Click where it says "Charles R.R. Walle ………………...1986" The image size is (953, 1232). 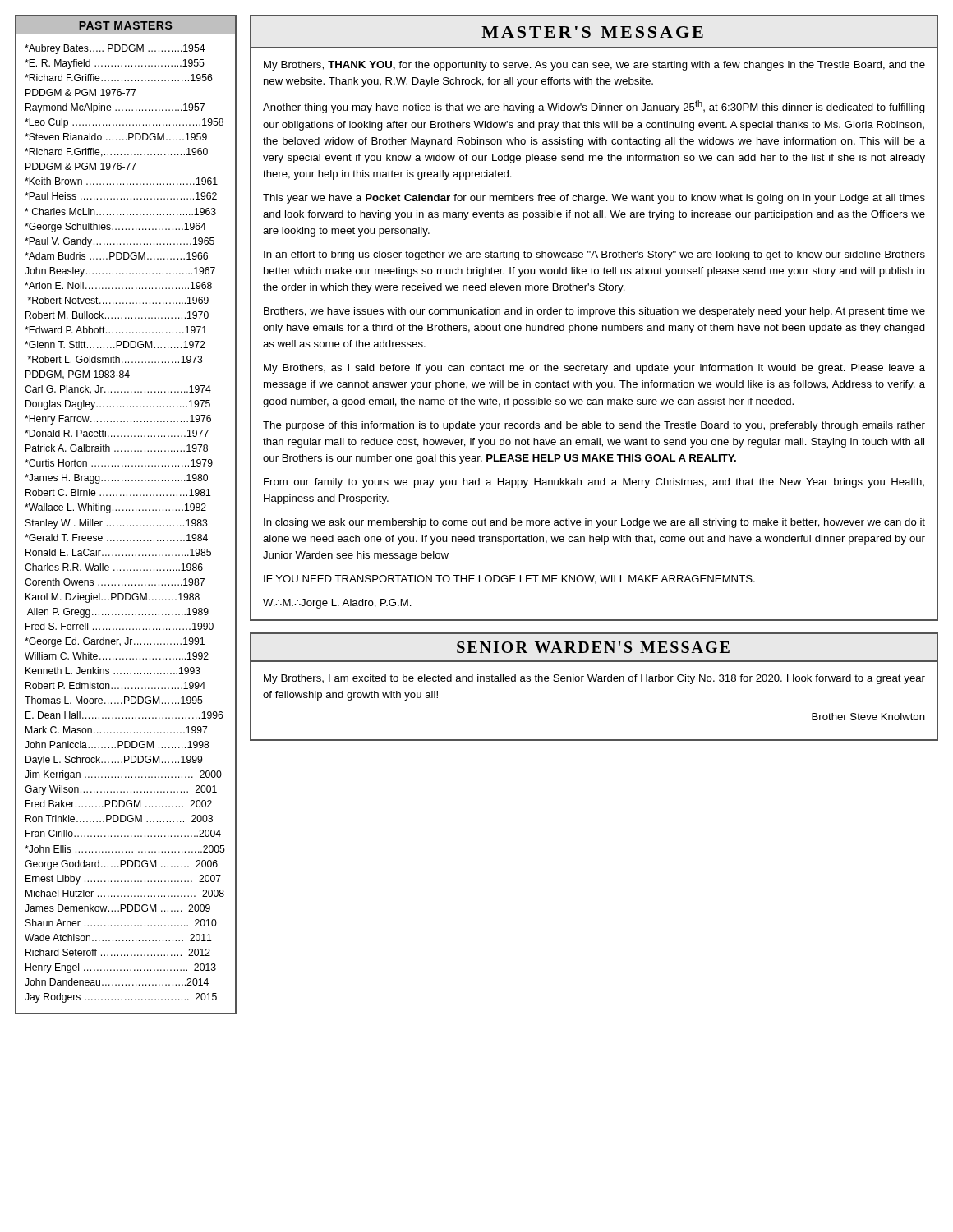pyautogui.click(x=114, y=567)
